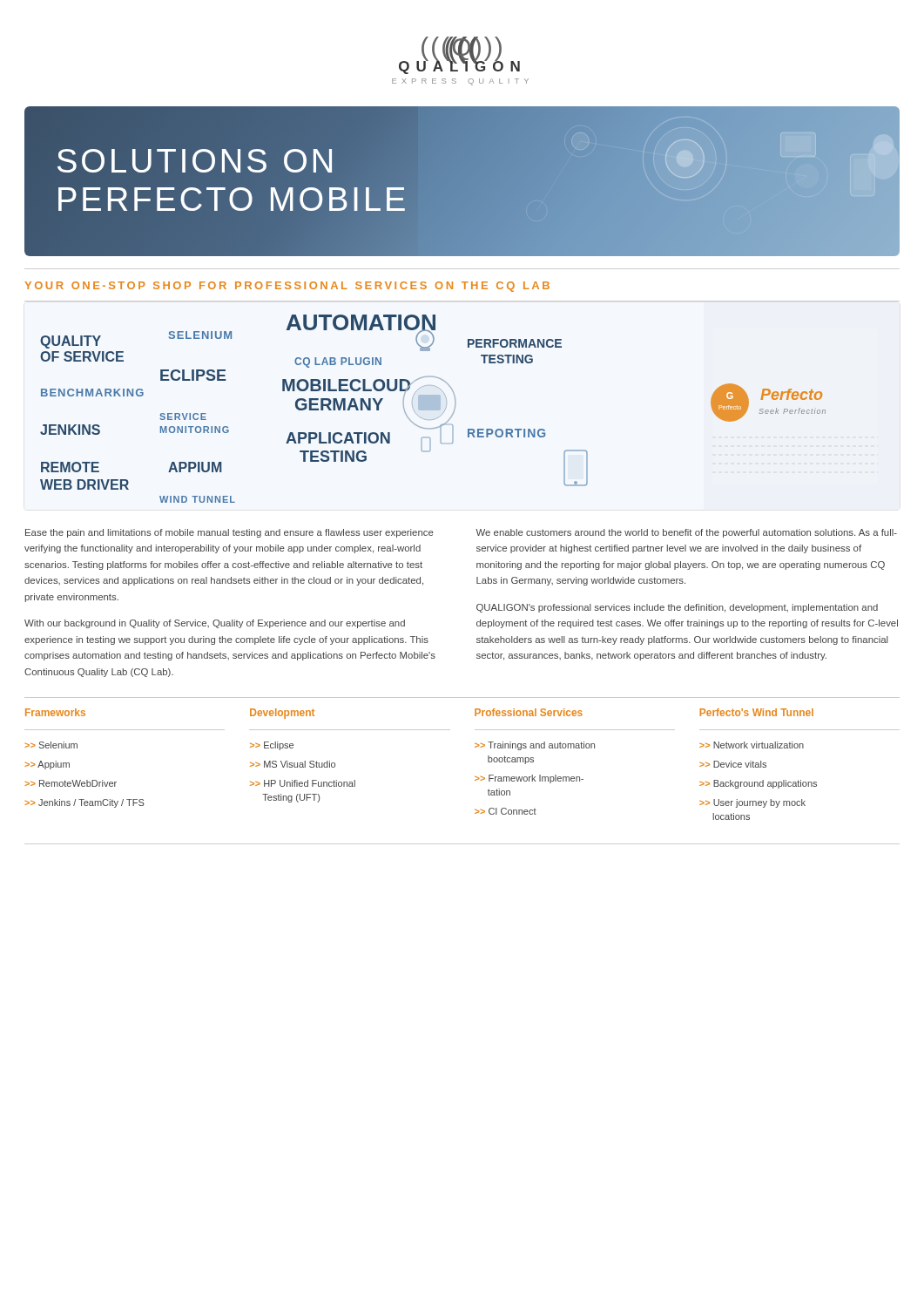Viewport: 924px width, 1307px height.
Task: Point to the text block starting ">> User journey by mock locations"
Action: [752, 809]
